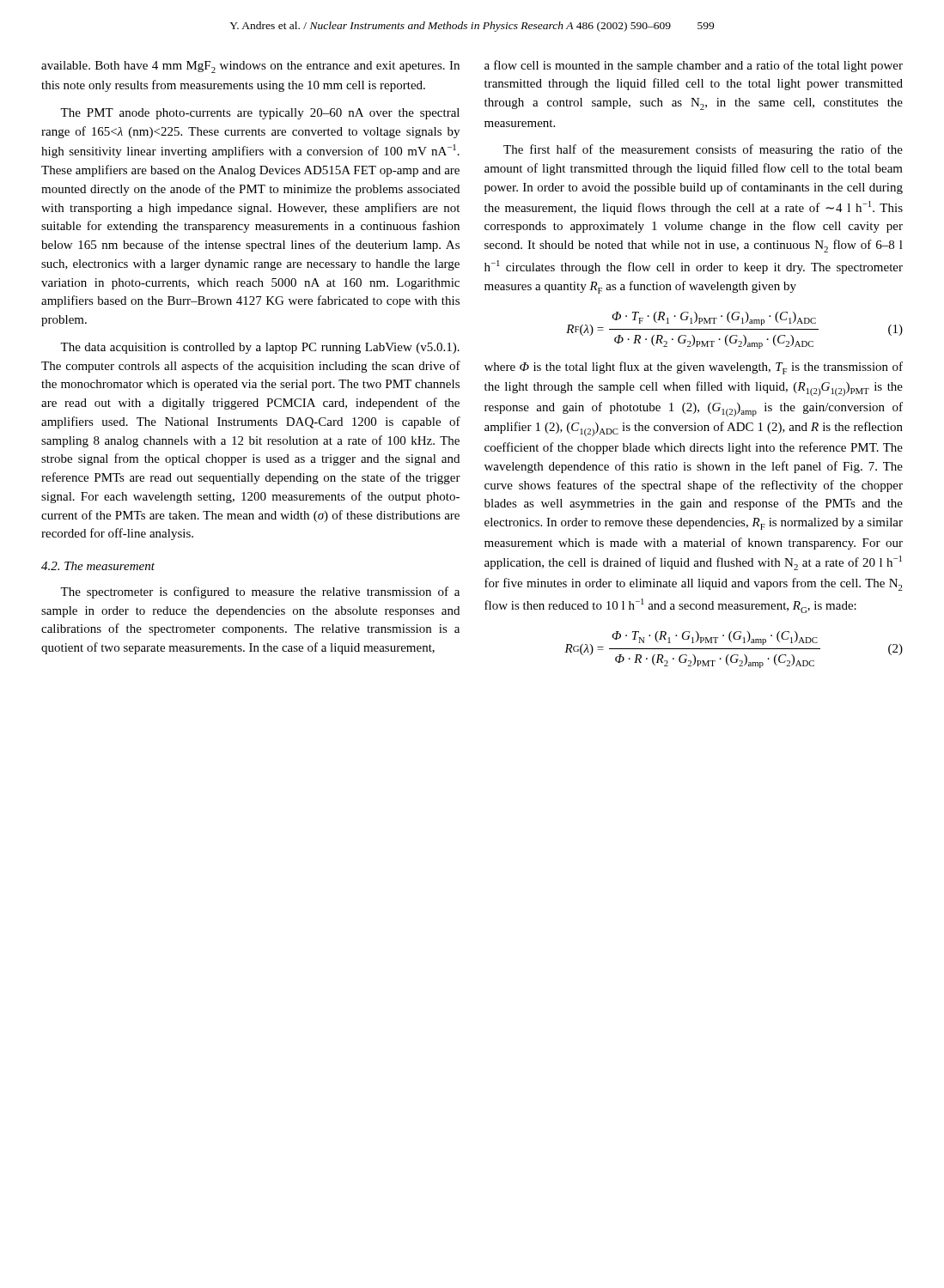Find the section header containing "4.2. The measurement"

[x=98, y=566]
